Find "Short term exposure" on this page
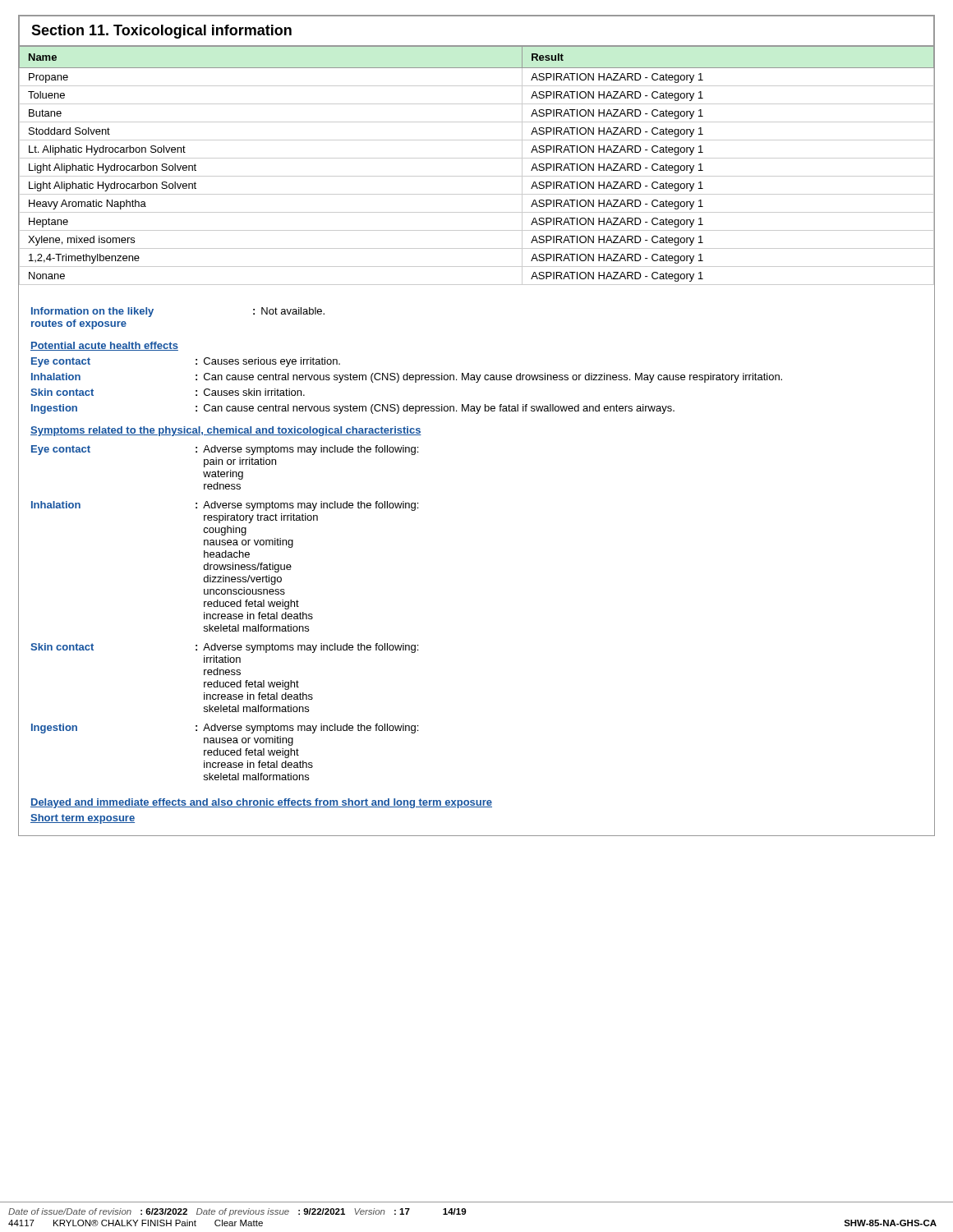The width and height of the screenshot is (953, 1232). tap(83, 818)
